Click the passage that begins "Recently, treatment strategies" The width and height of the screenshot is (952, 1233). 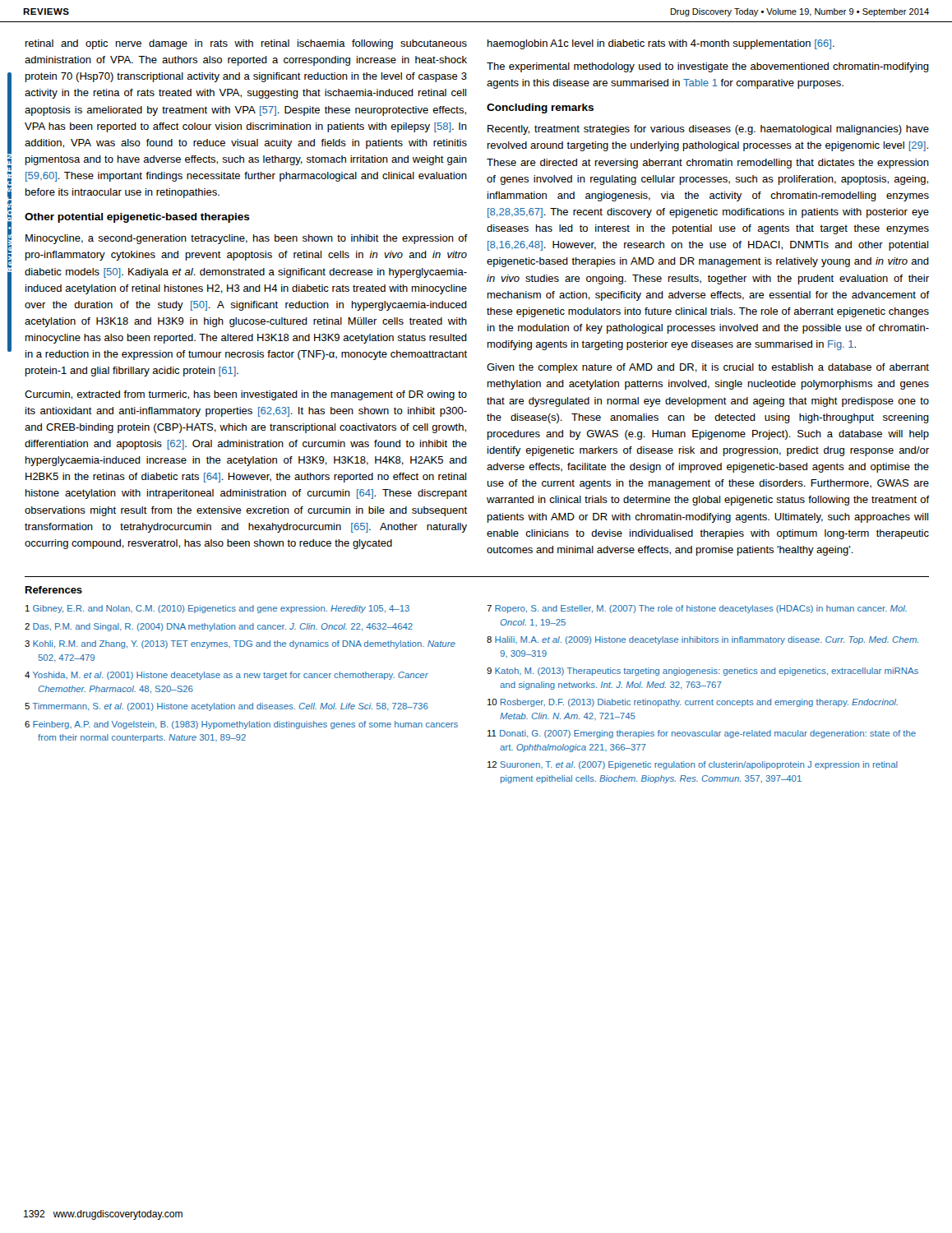point(708,237)
